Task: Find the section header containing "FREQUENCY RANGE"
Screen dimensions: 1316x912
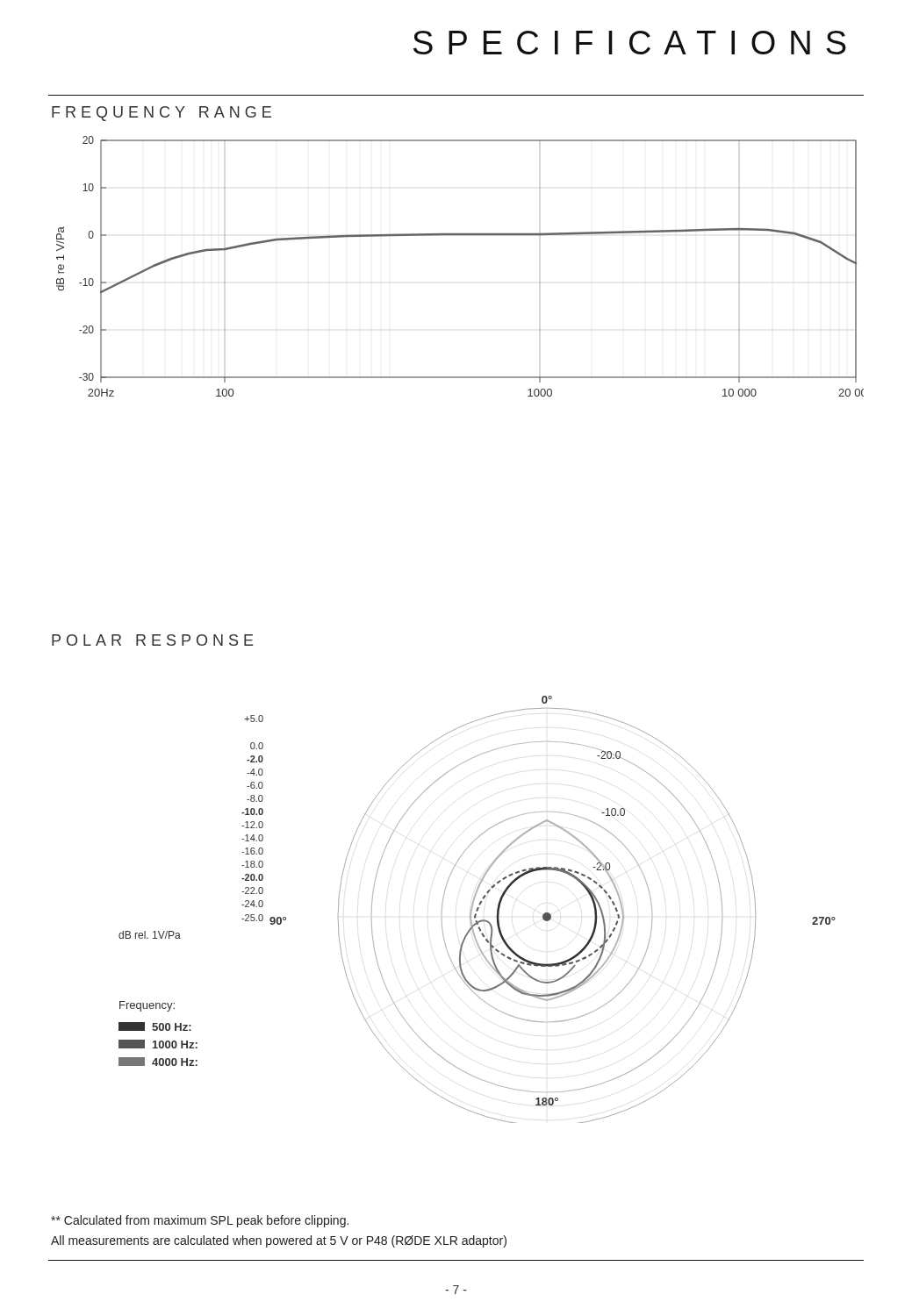Action: [164, 112]
